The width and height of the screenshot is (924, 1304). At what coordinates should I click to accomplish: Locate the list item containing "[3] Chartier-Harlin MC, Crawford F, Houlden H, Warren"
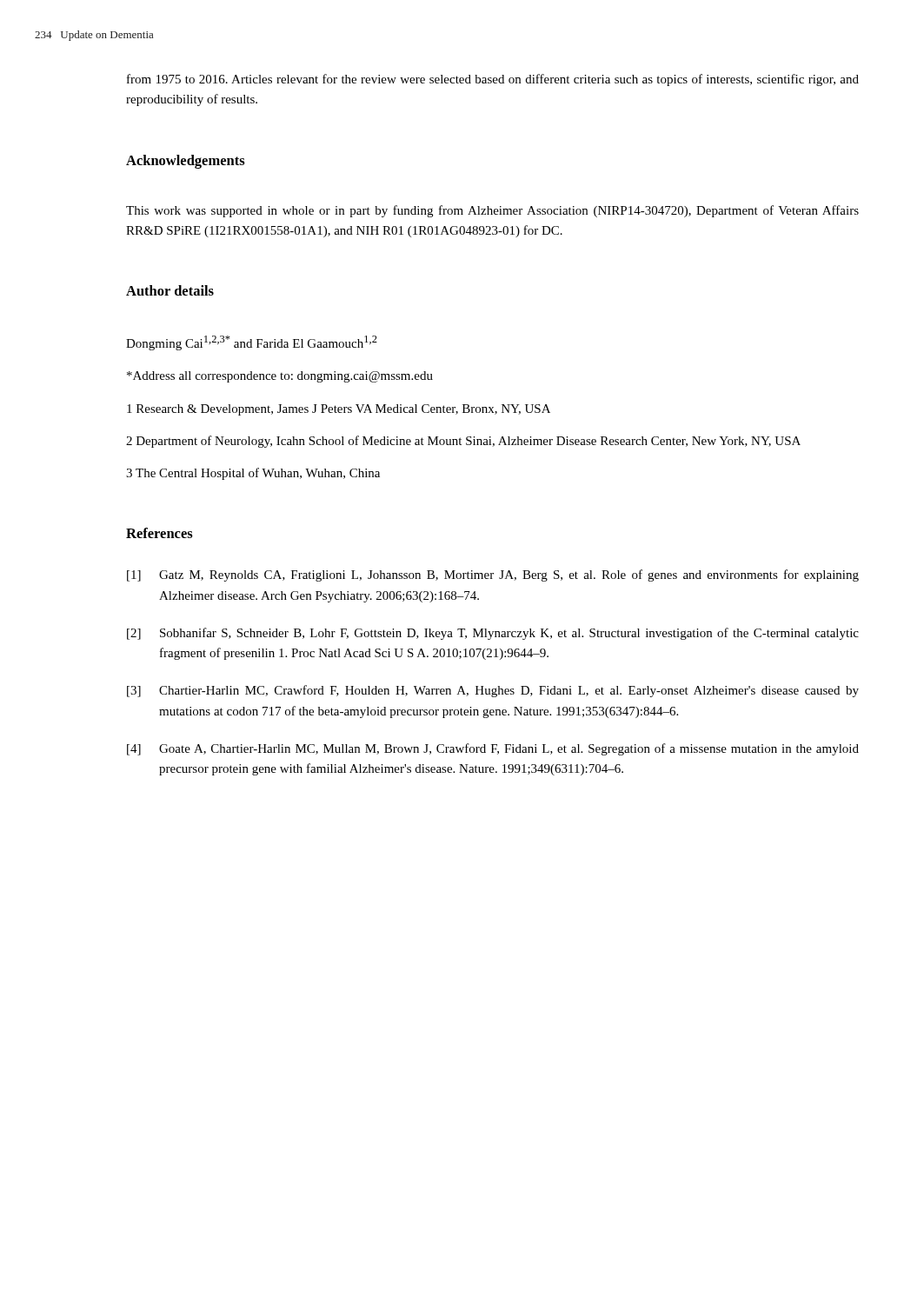(492, 701)
